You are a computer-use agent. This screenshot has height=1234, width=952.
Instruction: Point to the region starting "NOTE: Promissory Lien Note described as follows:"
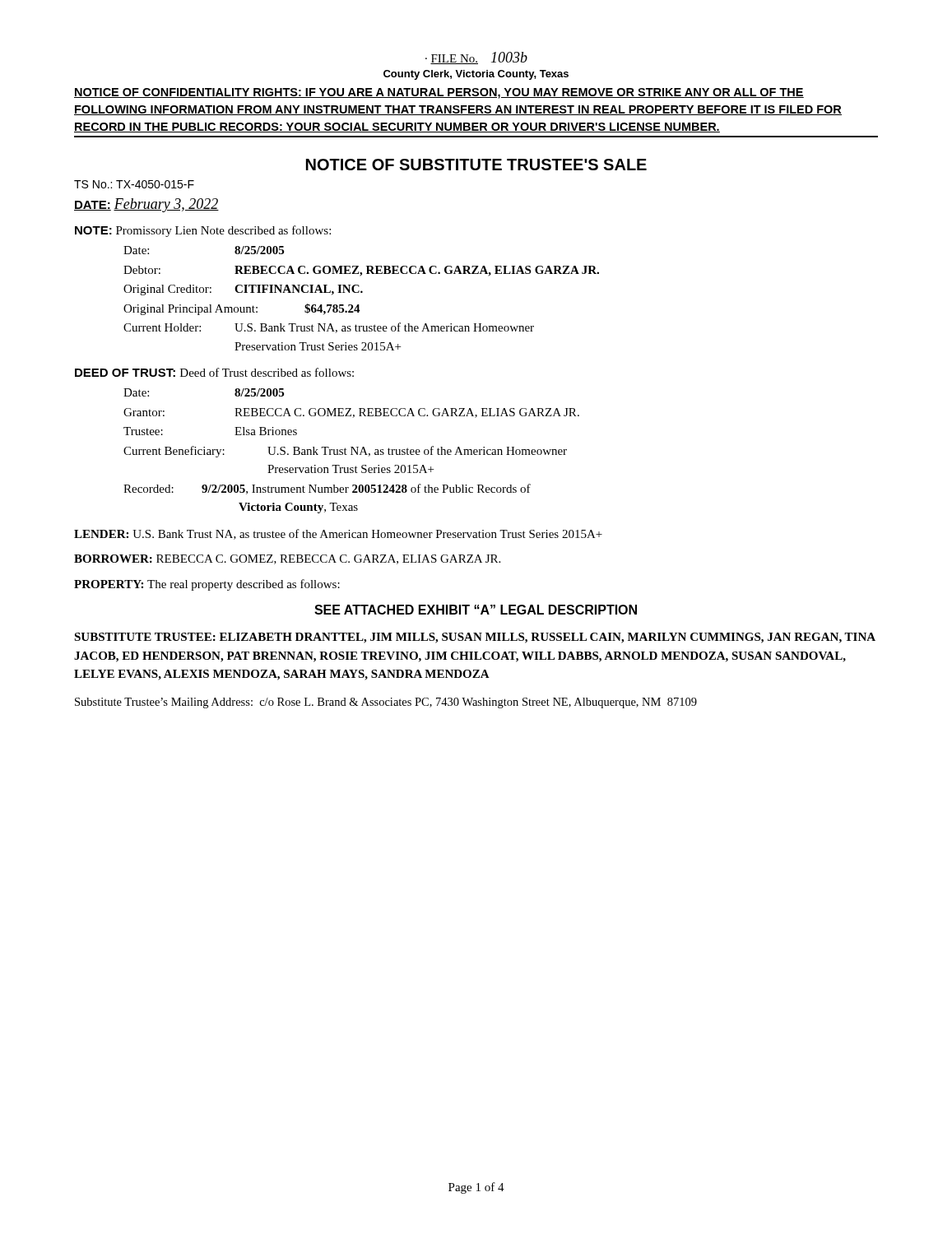[x=203, y=230]
